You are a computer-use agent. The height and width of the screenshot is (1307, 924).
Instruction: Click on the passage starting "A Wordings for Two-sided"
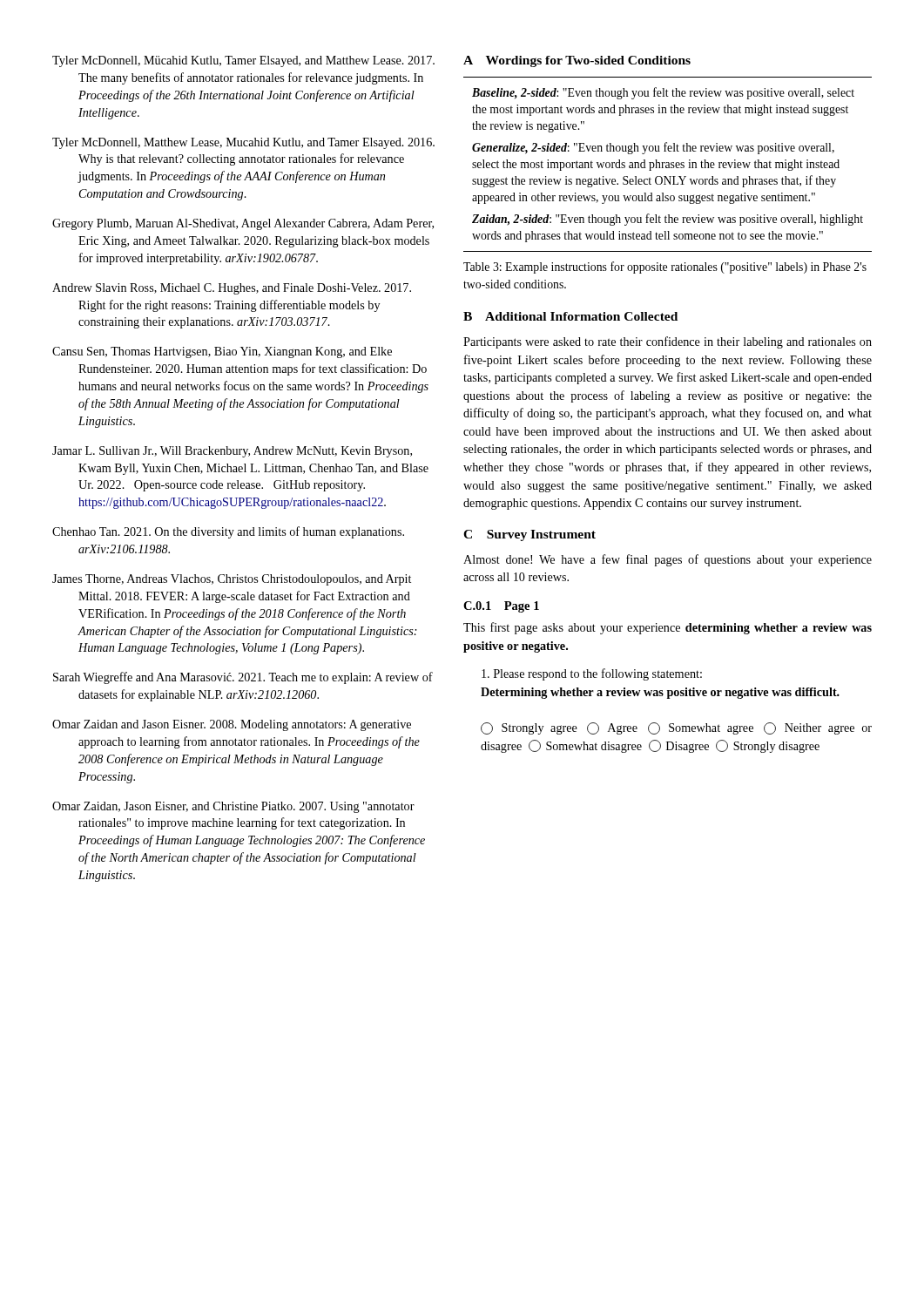577,60
